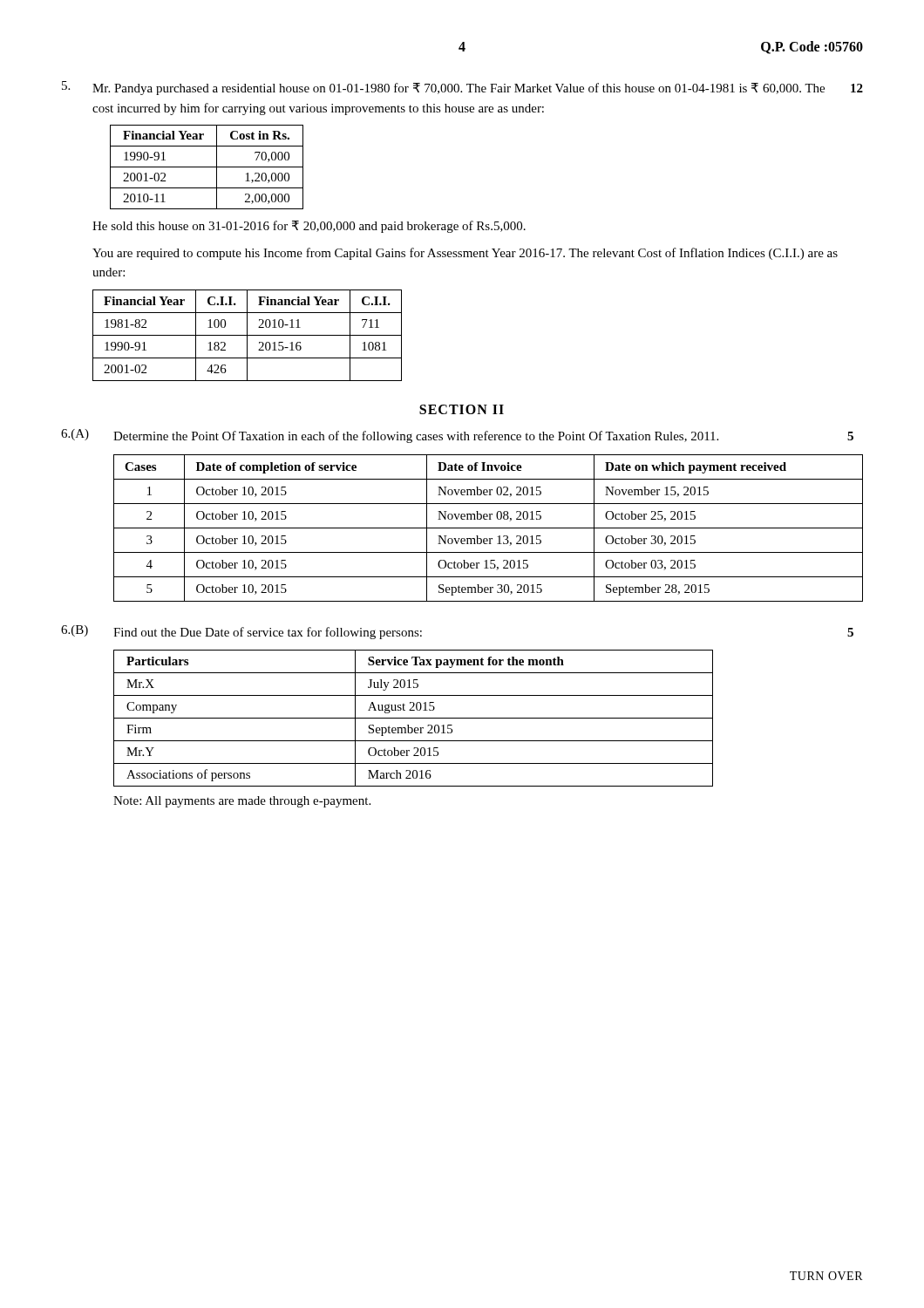Locate the table with the text "Associations of persons"
This screenshot has width=924, height=1308.
click(488, 718)
